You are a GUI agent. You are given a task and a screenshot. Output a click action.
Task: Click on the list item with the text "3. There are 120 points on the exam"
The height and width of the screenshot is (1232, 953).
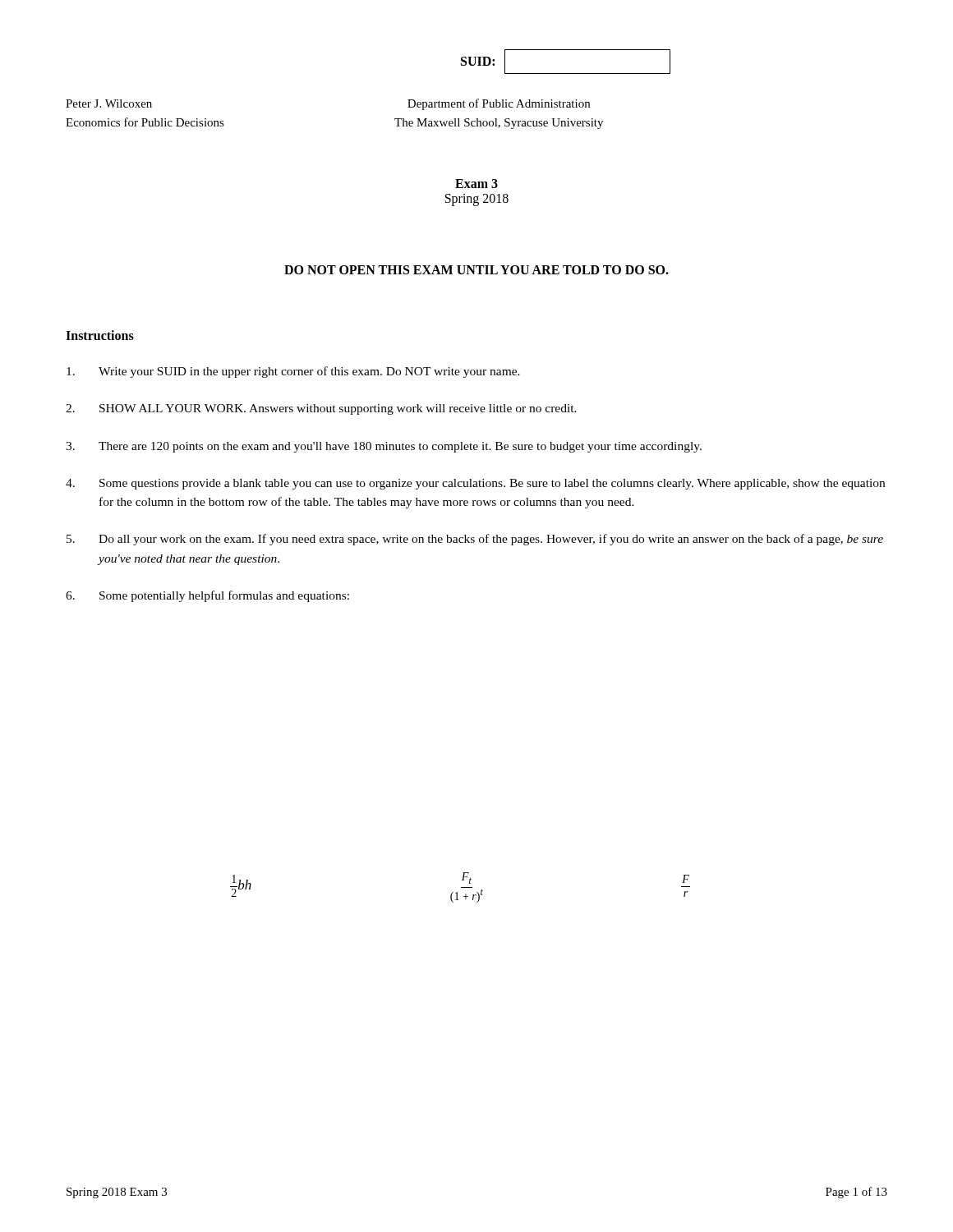point(476,445)
